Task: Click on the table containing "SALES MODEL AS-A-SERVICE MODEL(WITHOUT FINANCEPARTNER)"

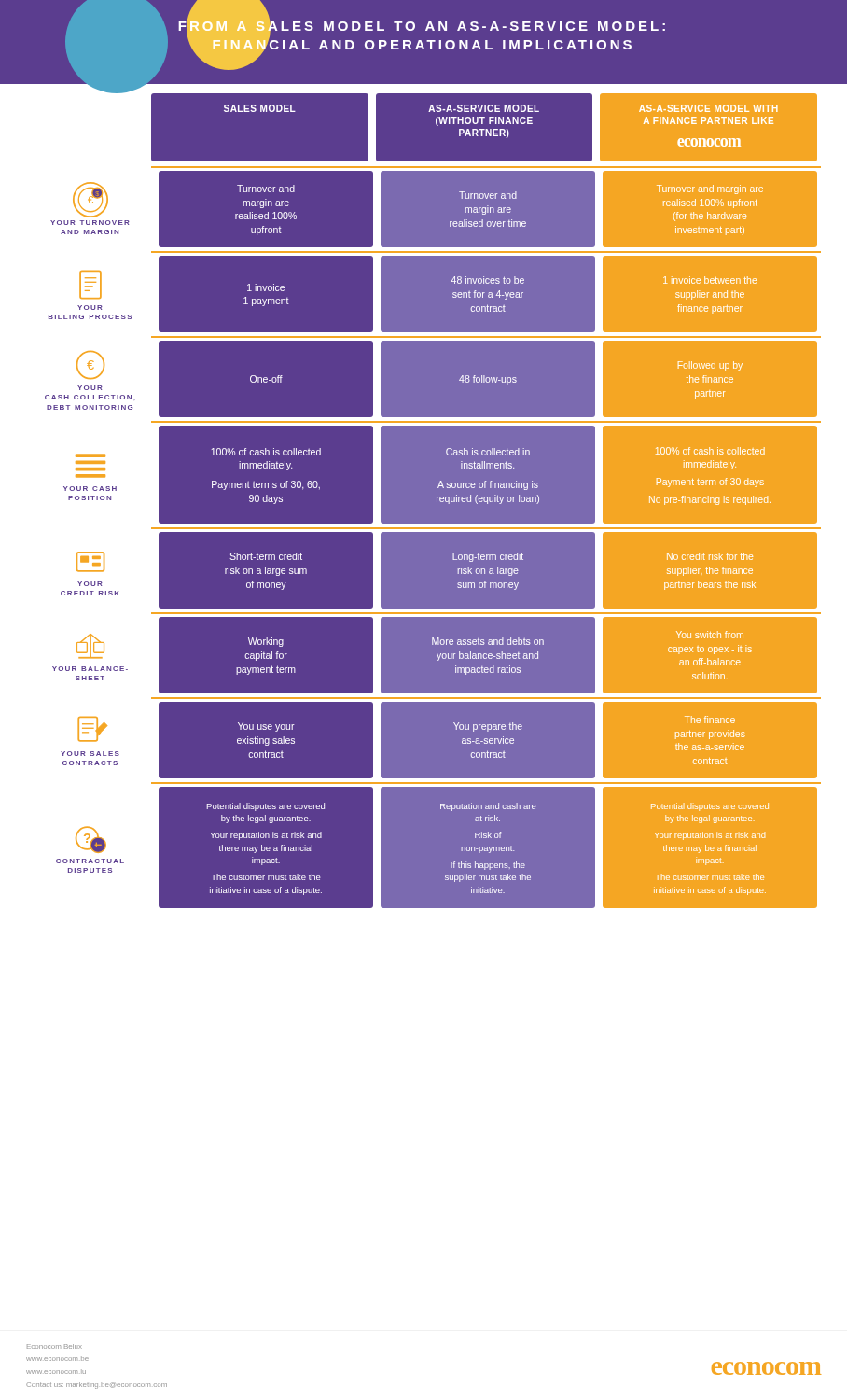Action: coord(424,677)
